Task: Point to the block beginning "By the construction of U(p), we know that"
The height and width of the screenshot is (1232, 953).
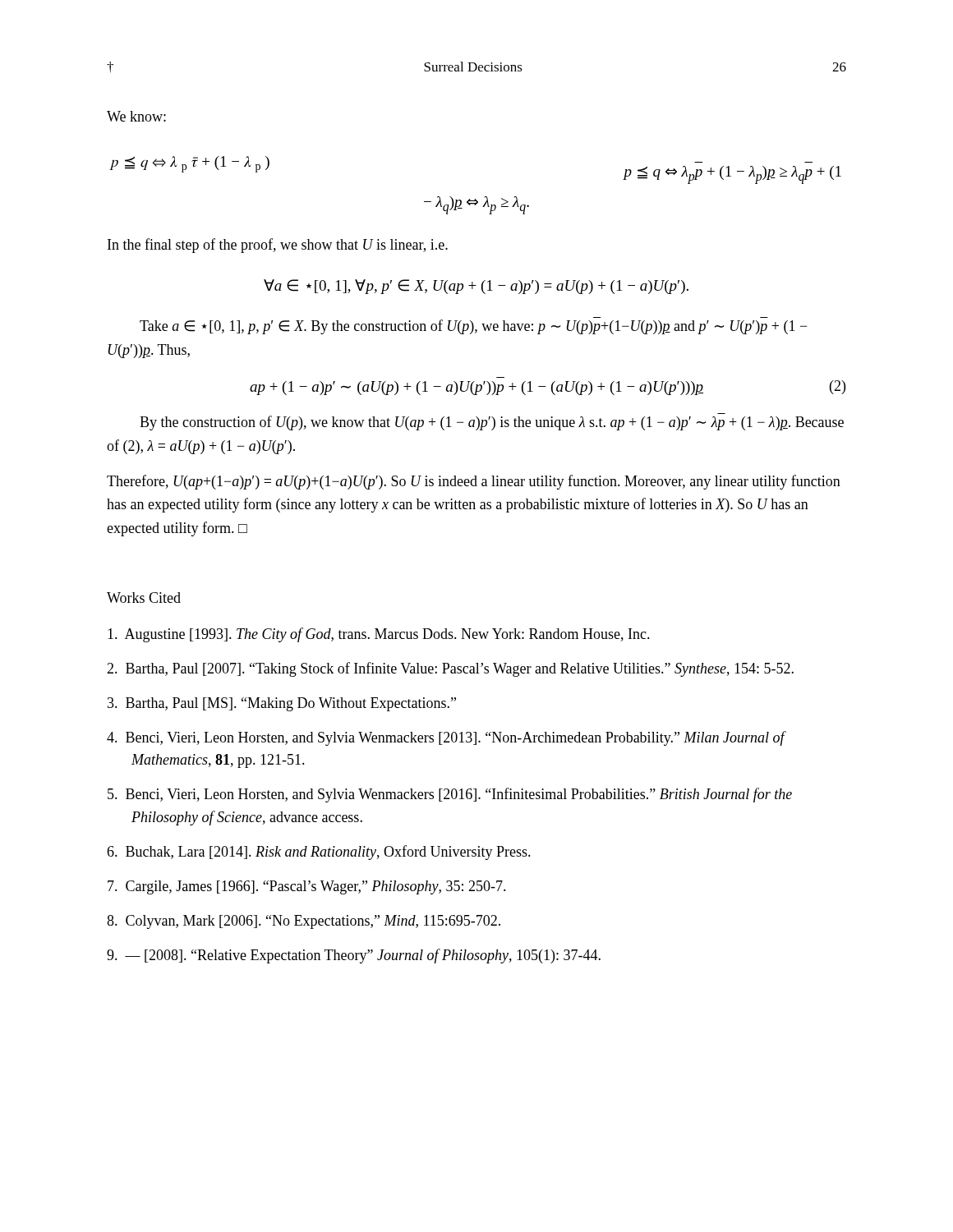Action: (x=476, y=434)
